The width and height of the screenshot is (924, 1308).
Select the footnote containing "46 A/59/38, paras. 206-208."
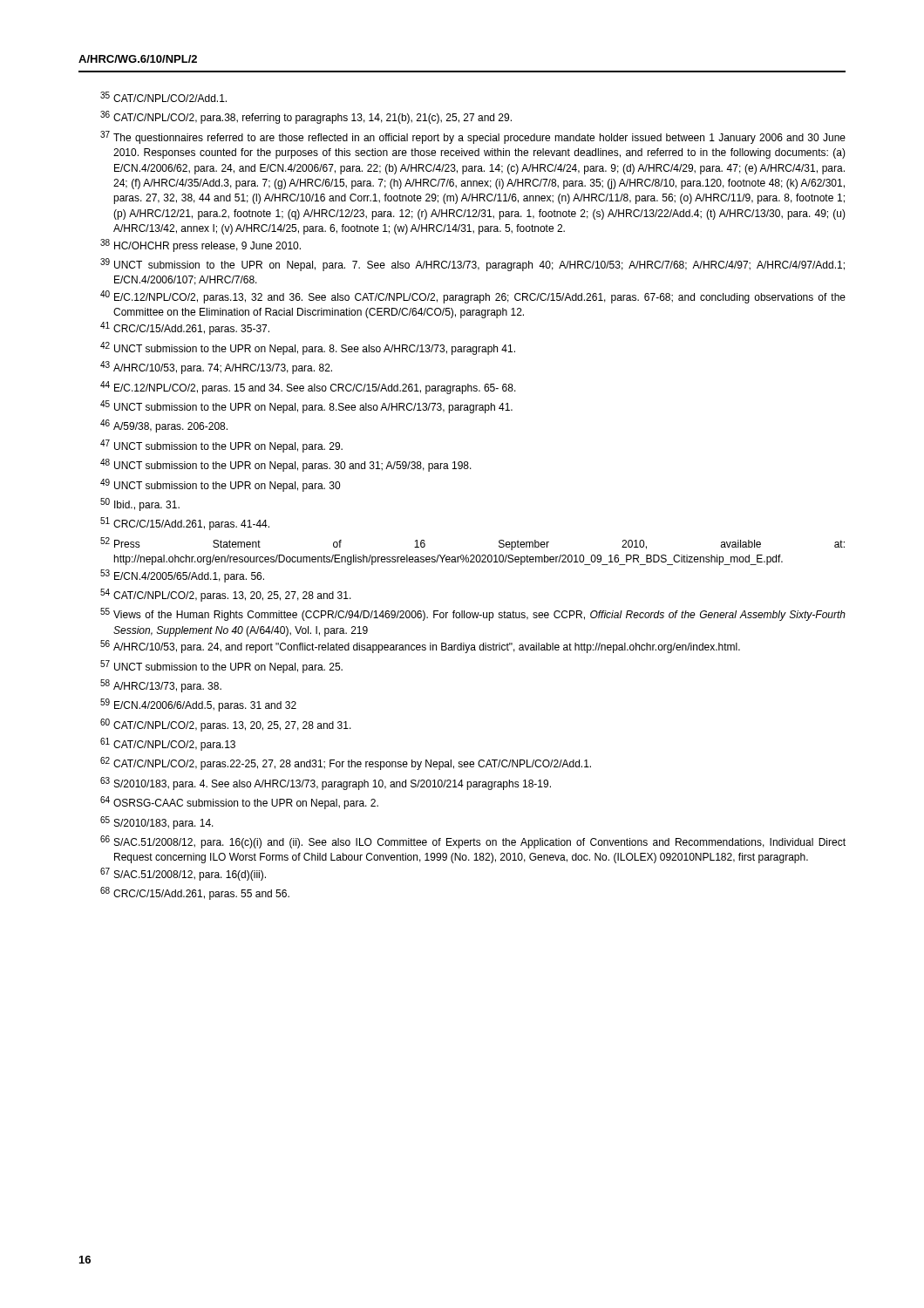pyautogui.click(x=164, y=426)
